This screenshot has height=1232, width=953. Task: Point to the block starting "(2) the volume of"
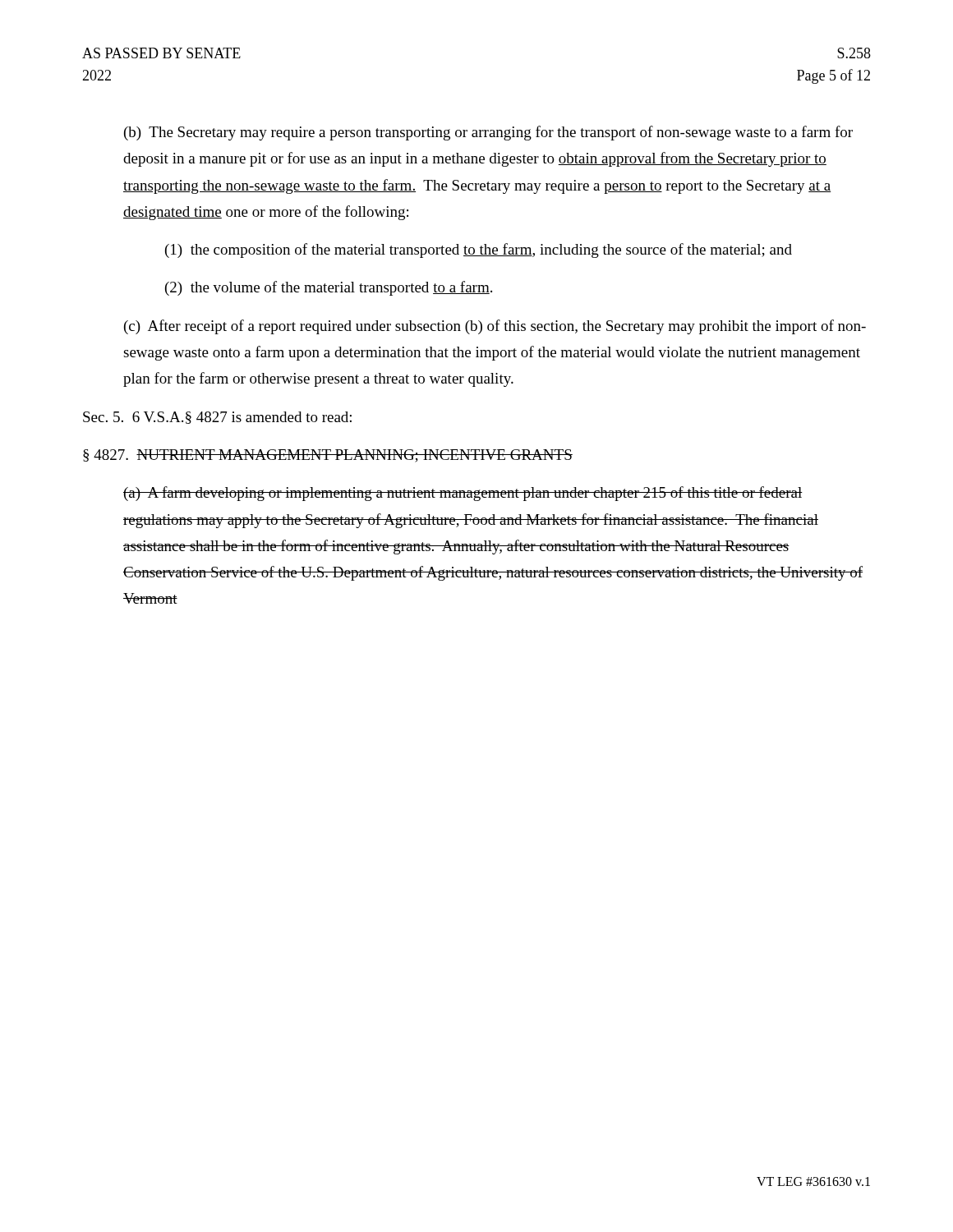[329, 287]
